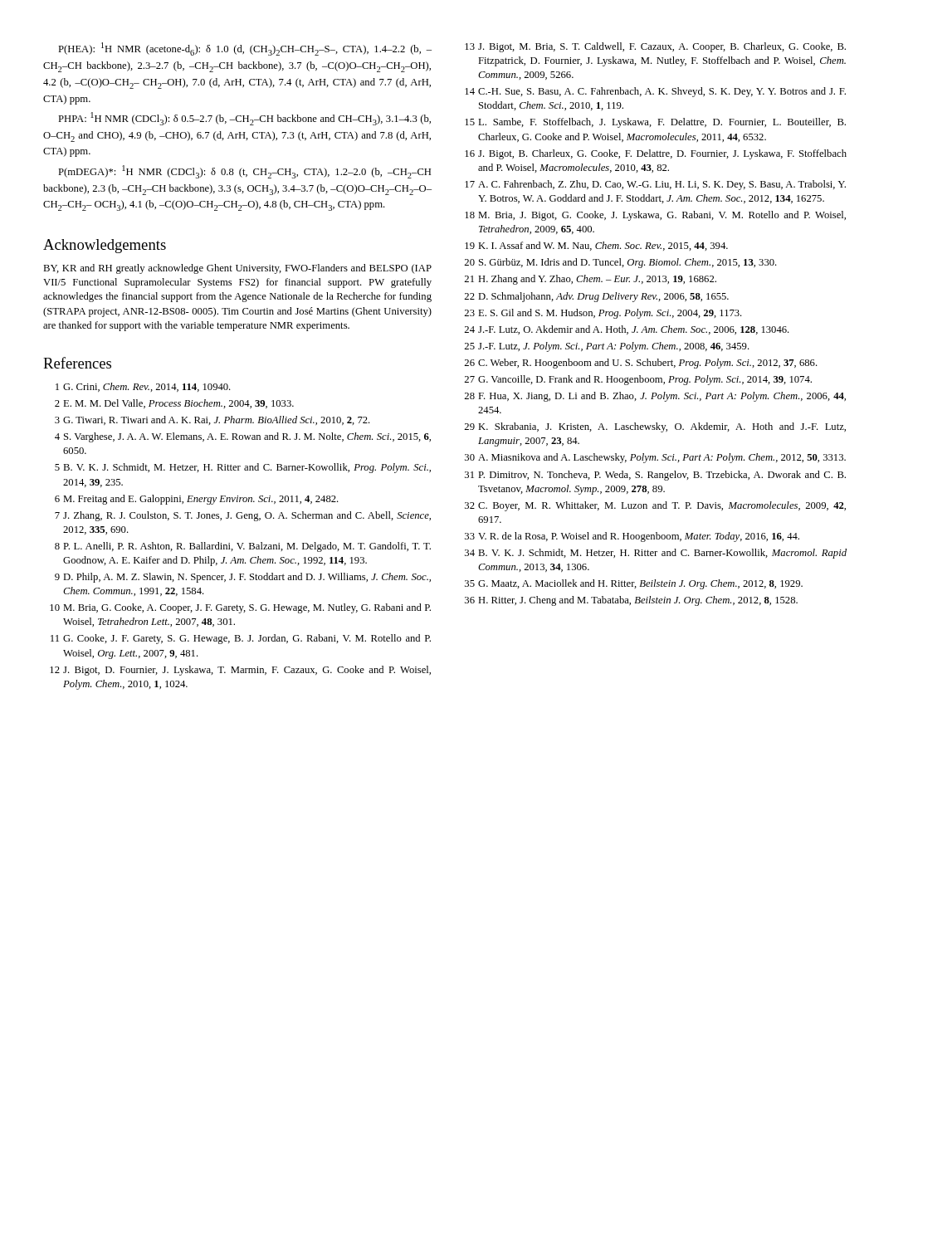The height and width of the screenshot is (1245, 952).
Task: Click on the list item with the text "36H. Ritter, J. Cheng and M. Tabataba, Beilstein"
Action: pyautogui.click(x=652, y=601)
